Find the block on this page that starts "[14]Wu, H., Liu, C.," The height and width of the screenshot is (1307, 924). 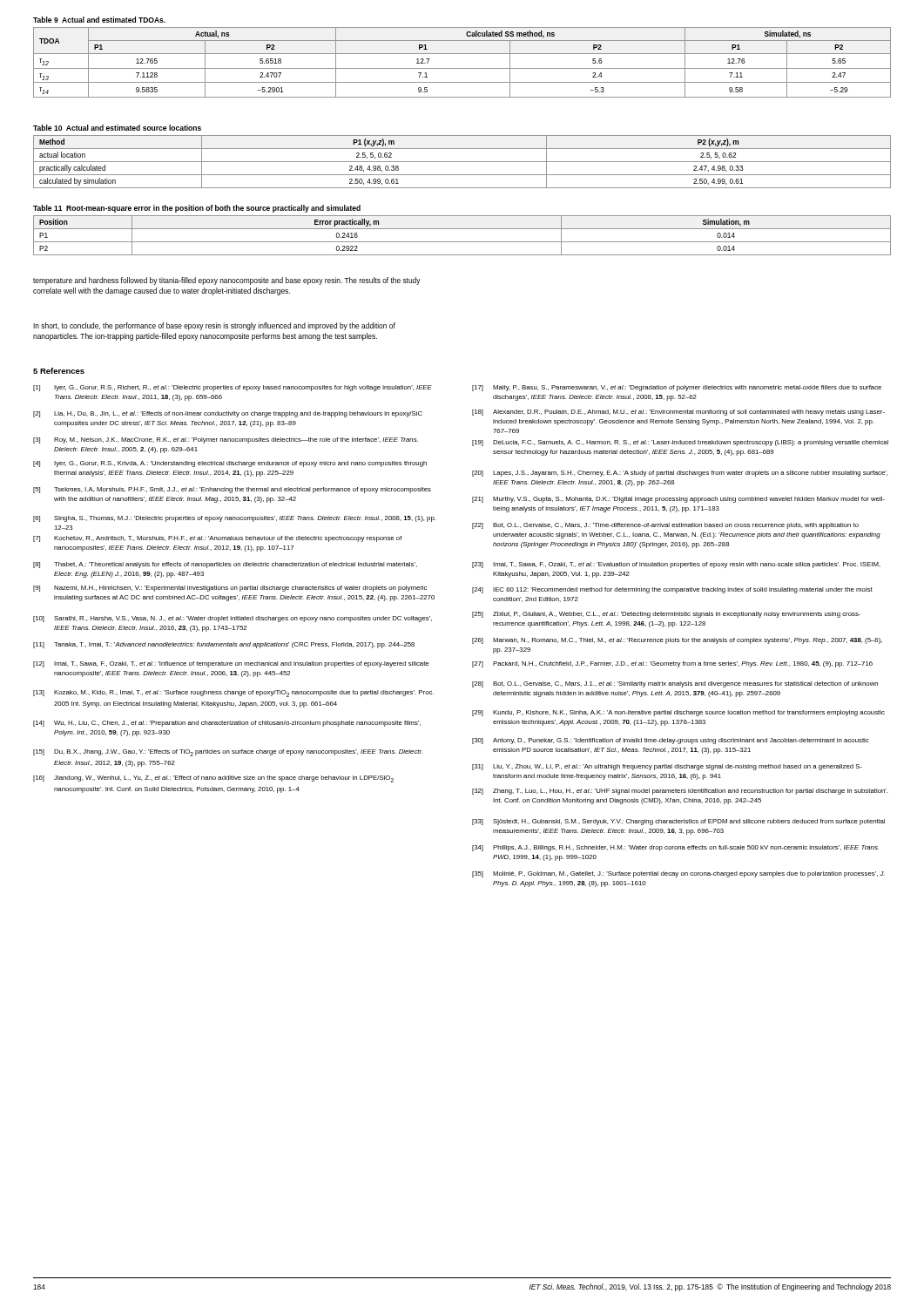click(236, 728)
